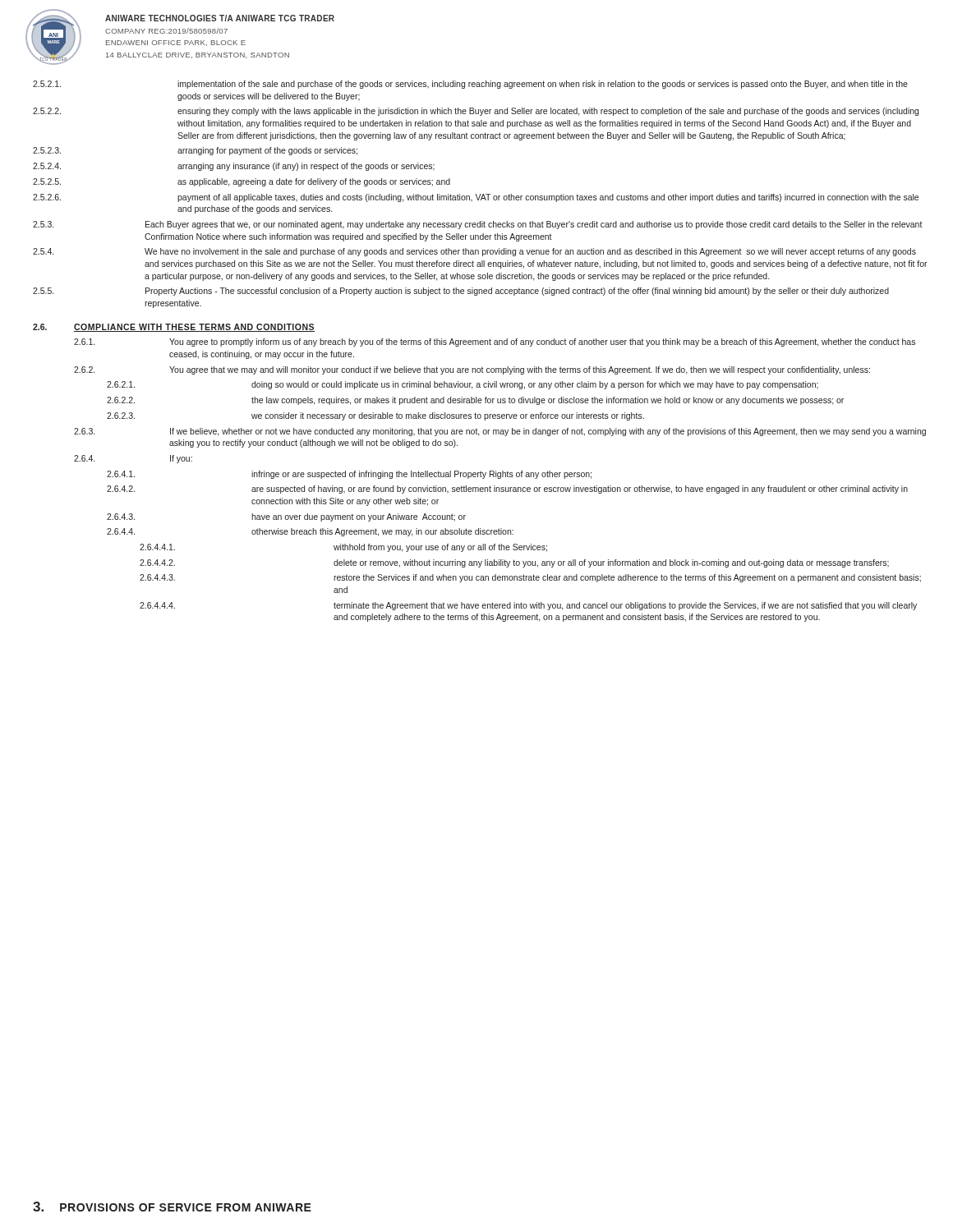Locate the text block starting "2.6. COMPLIANCE WITH THESE"

(174, 327)
